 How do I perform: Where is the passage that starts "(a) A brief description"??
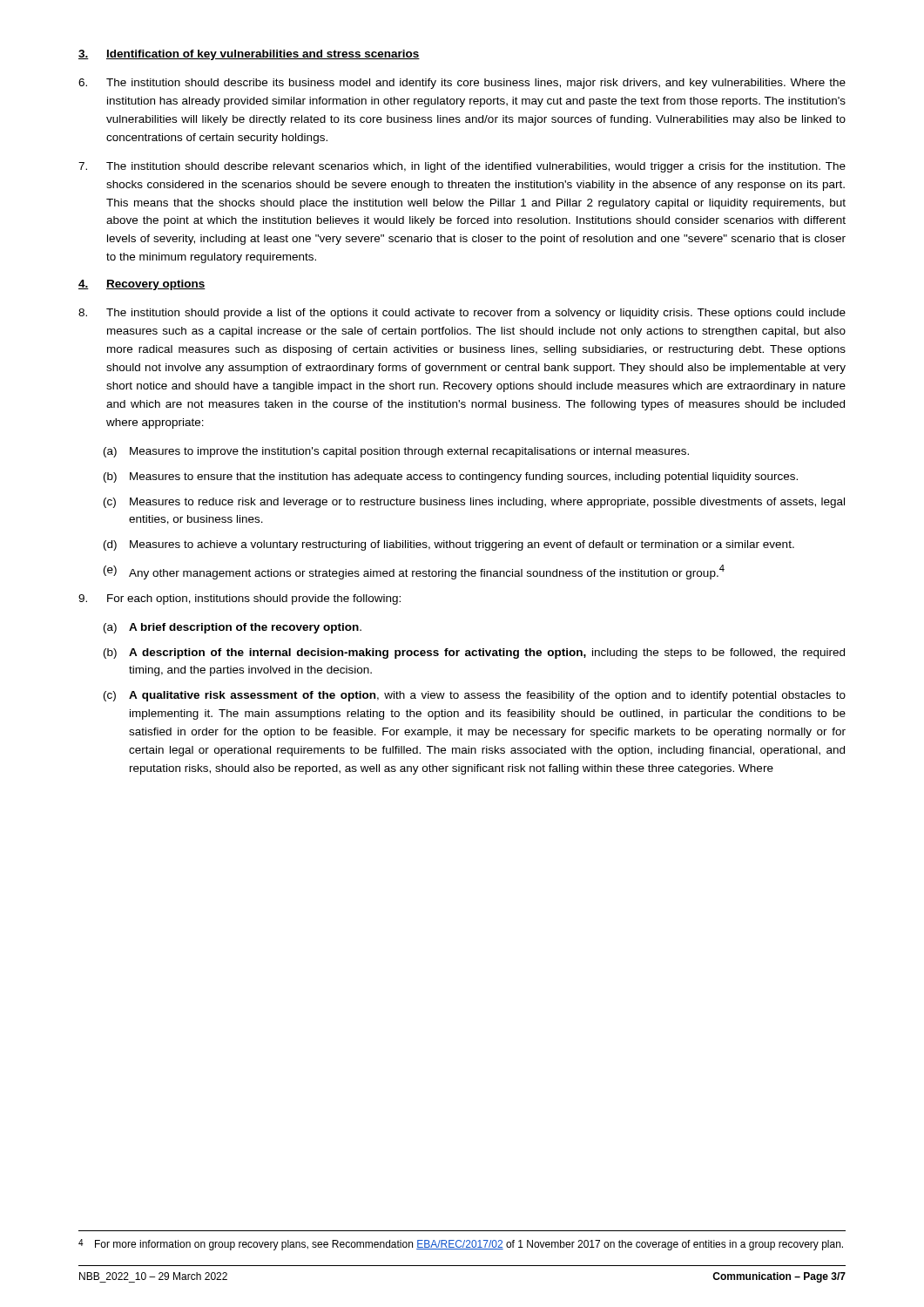point(233,628)
